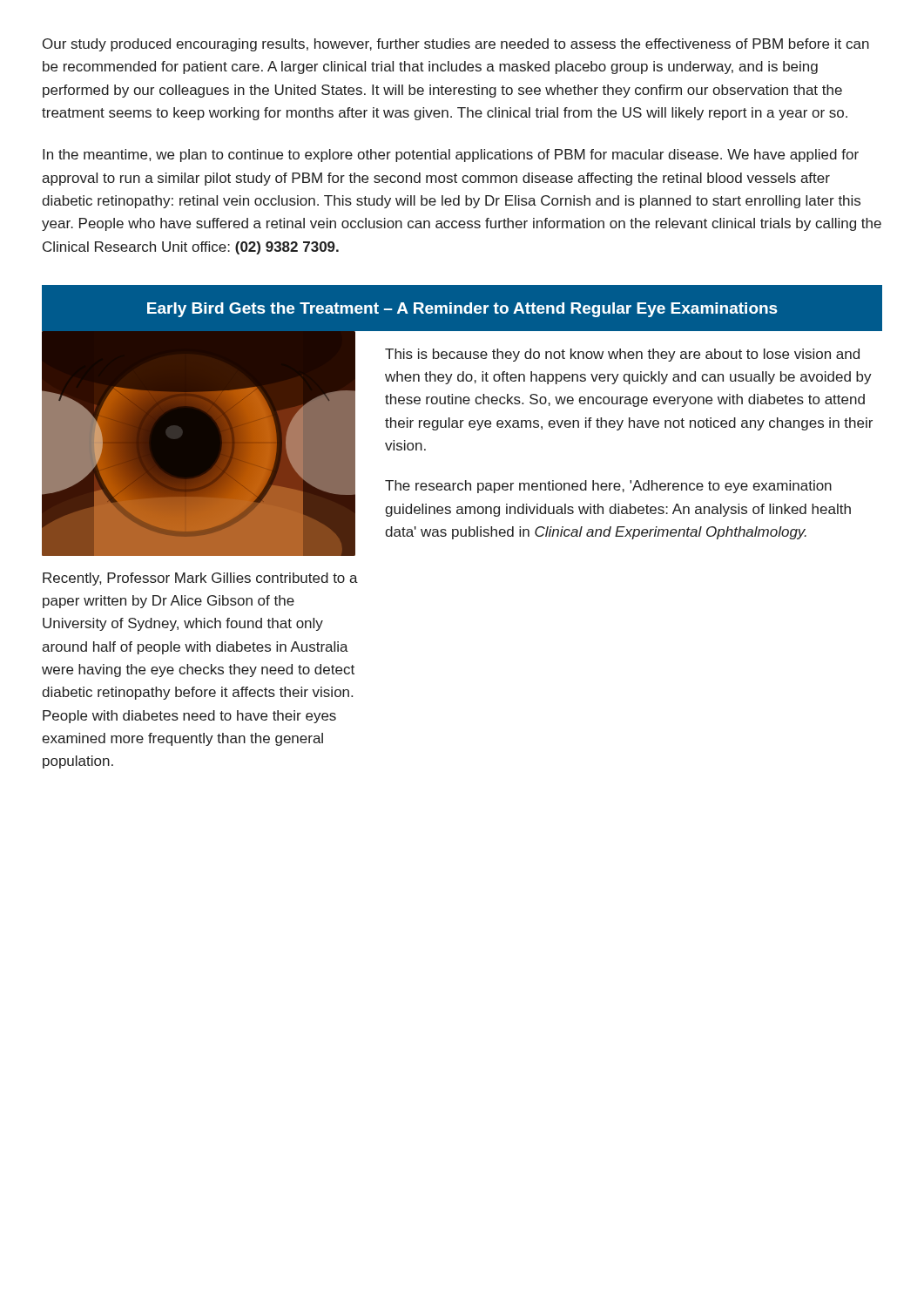Find the text block containing "Recently, Professor Mark Gillies"
The width and height of the screenshot is (924, 1307).
[200, 670]
